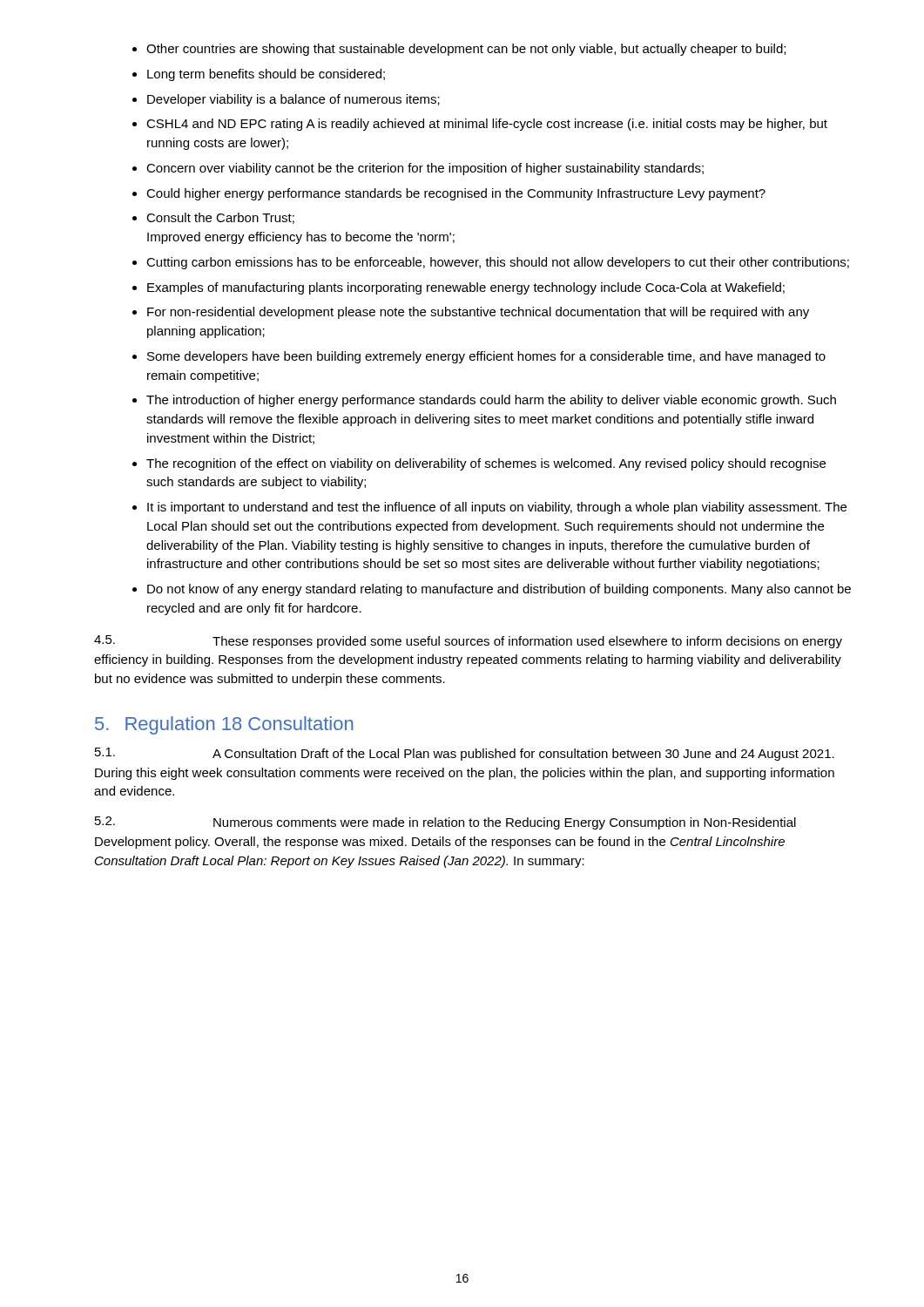Locate the block of text that opens with "5. These responses provided some useful sources"

[x=468, y=659]
